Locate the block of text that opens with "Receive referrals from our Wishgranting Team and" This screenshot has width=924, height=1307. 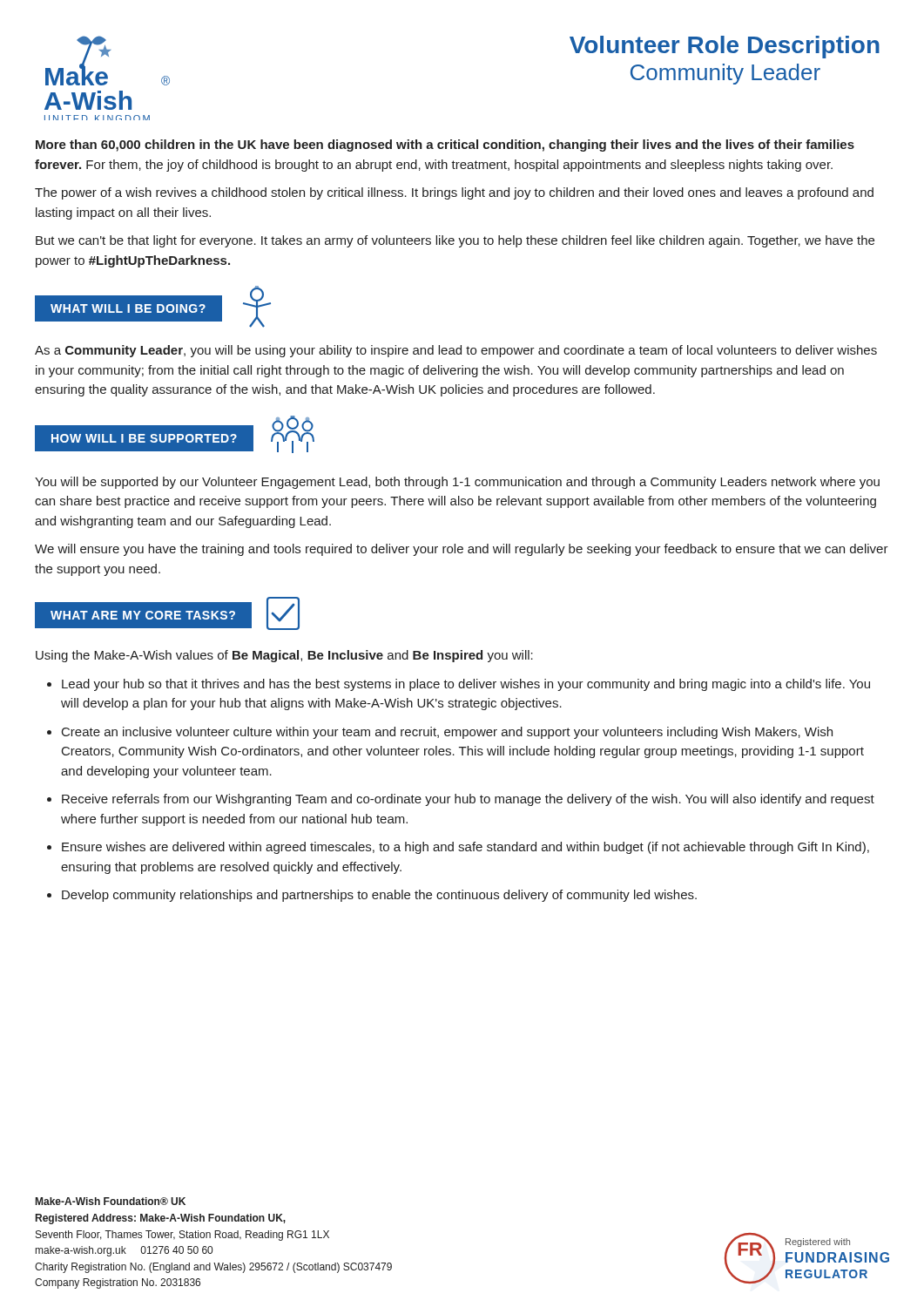click(467, 808)
